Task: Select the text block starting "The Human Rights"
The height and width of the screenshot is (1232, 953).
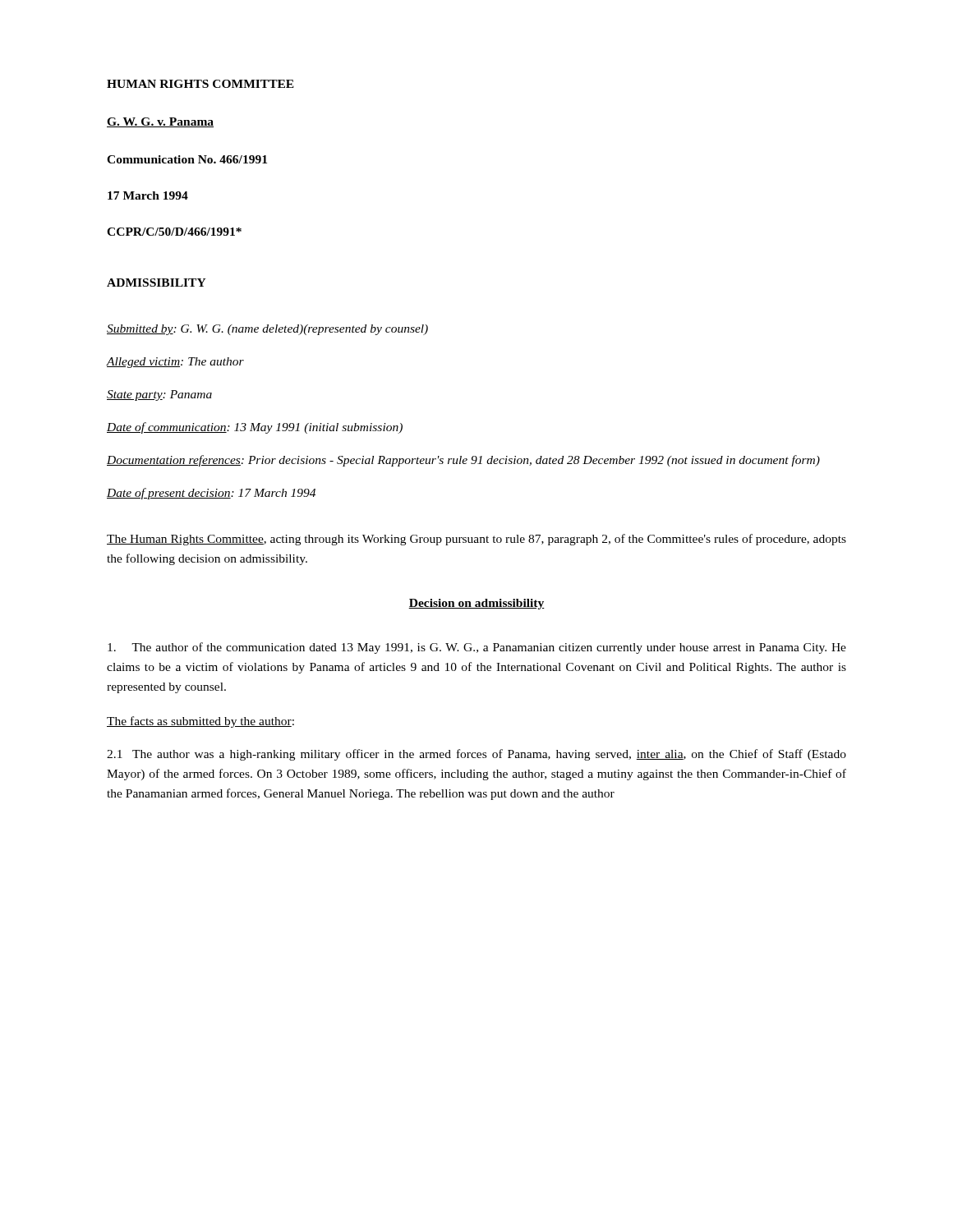Action: (476, 549)
